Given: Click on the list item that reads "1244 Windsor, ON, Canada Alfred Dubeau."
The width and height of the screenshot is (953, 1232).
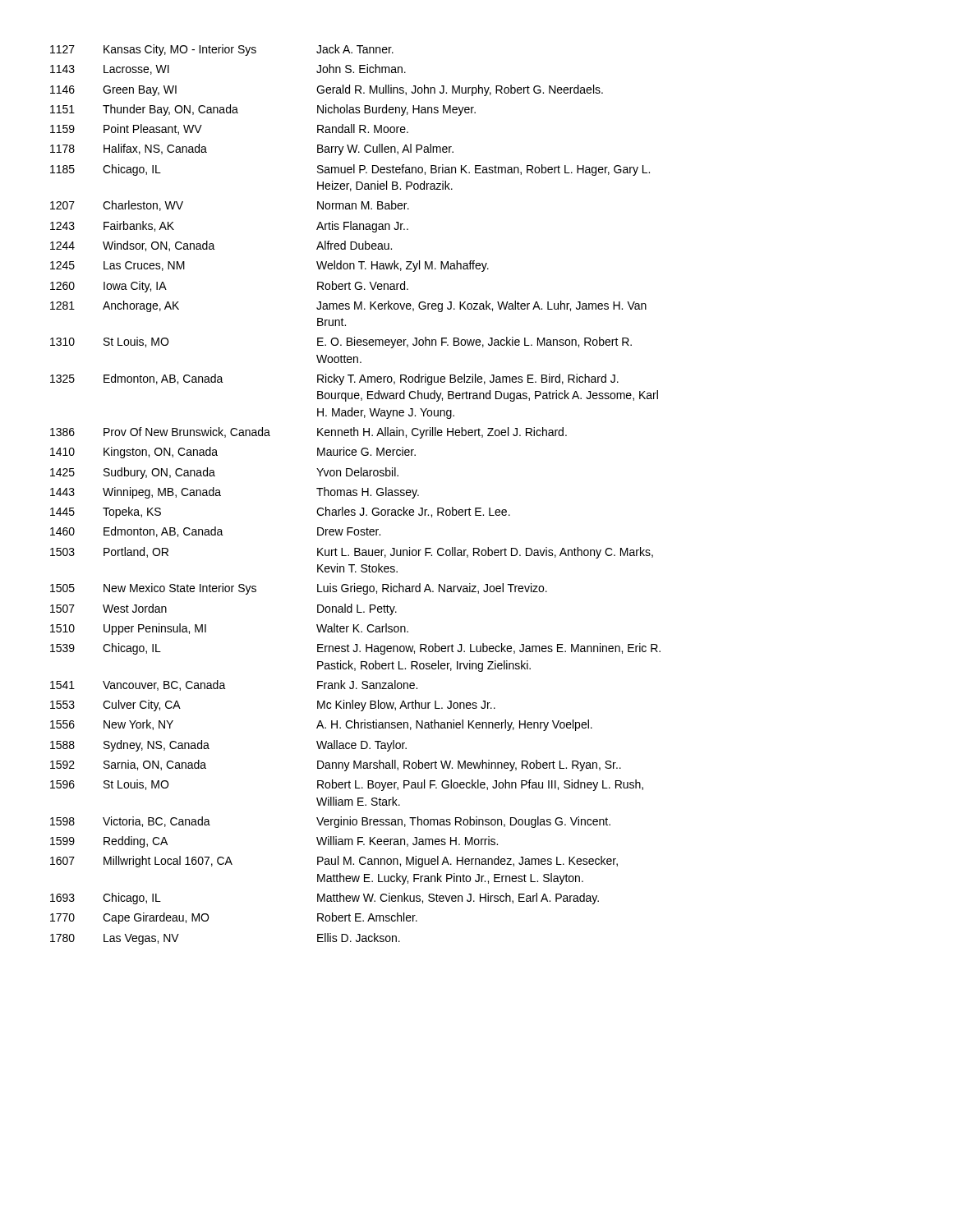Looking at the screenshot, I should pos(59,246).
